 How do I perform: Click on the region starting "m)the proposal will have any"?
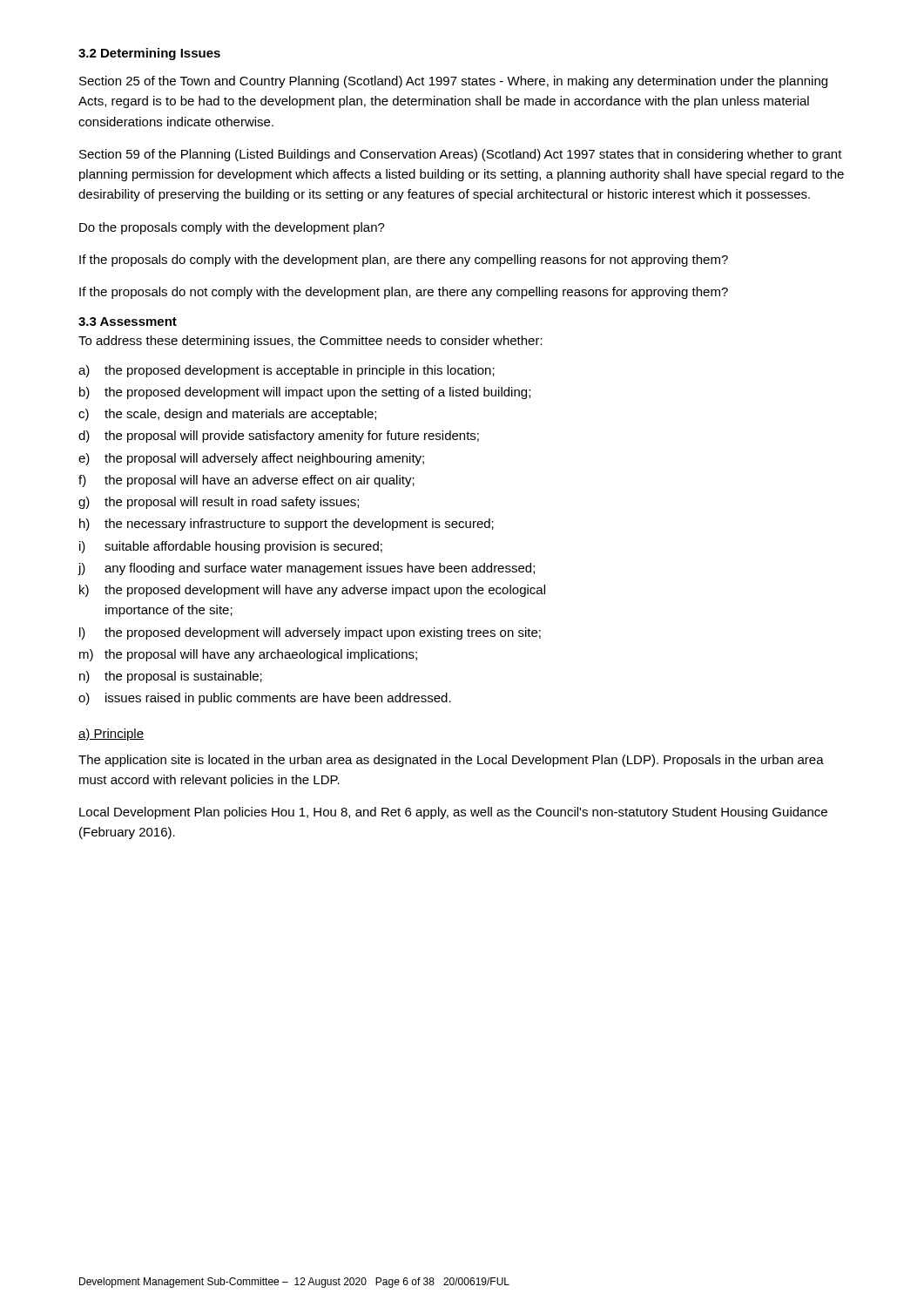tap(248, 654)
